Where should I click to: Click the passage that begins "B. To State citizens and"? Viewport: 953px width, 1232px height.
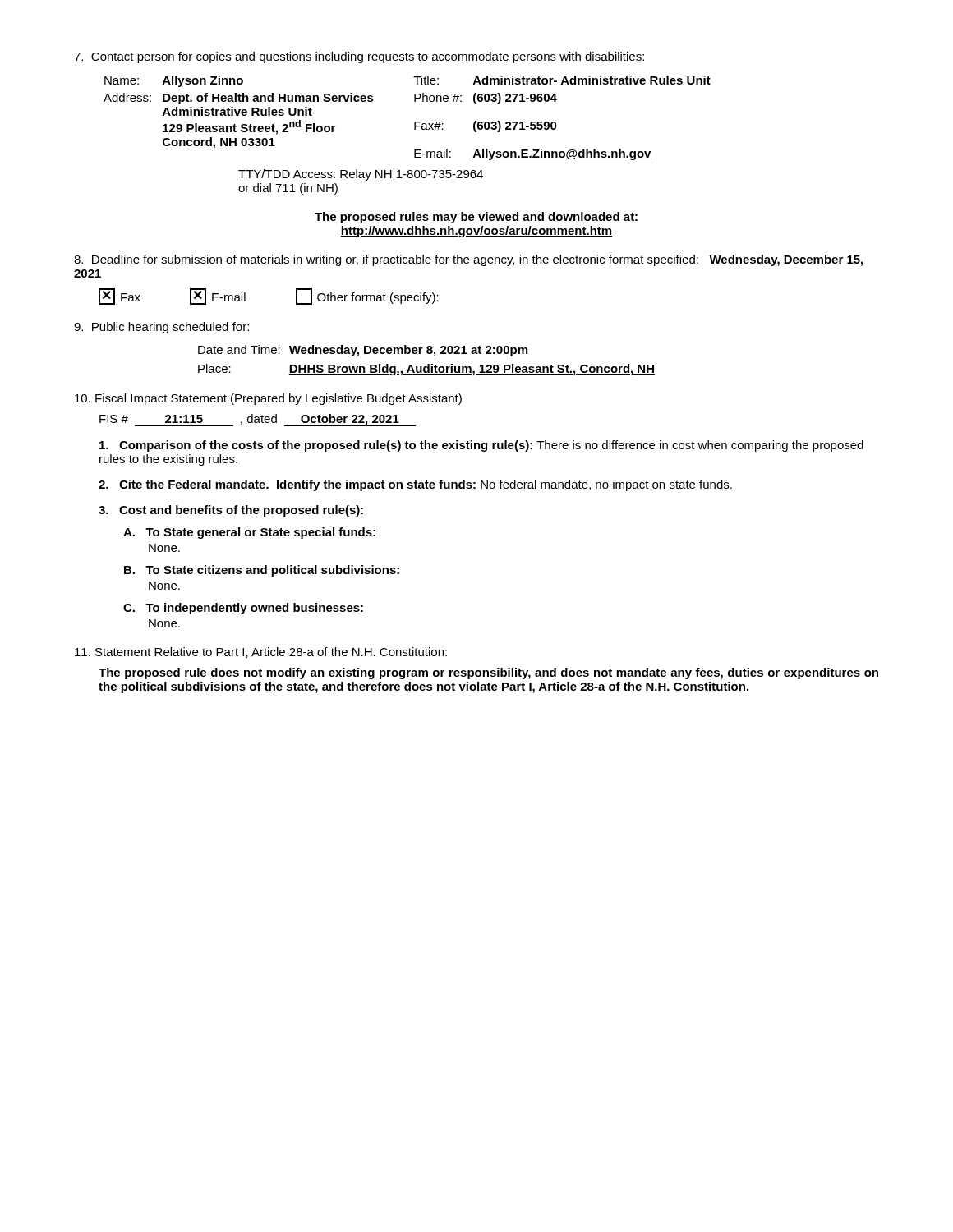(x=262, y=571)
